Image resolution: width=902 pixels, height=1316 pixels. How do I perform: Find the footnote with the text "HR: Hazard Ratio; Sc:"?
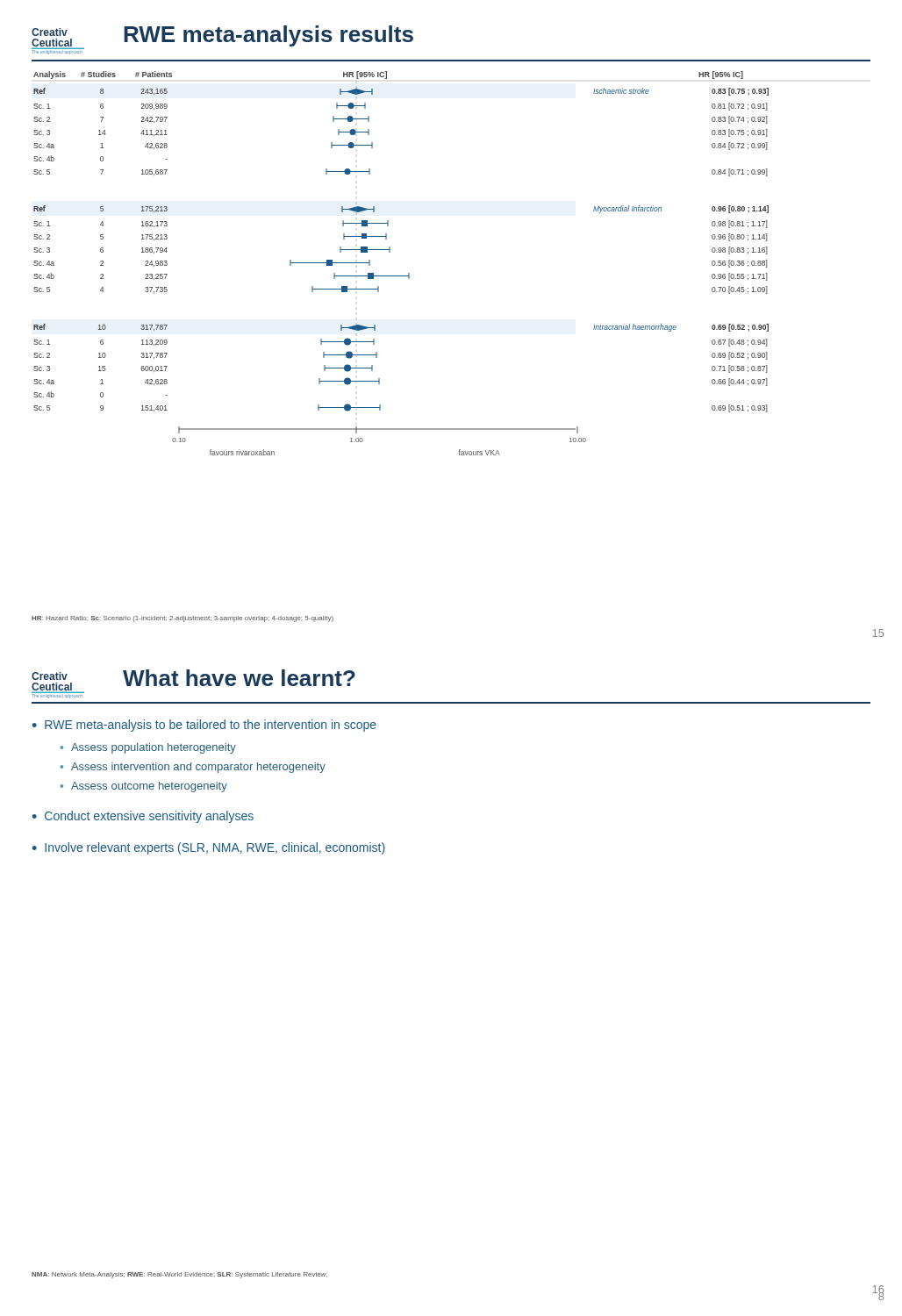point(183,618)
